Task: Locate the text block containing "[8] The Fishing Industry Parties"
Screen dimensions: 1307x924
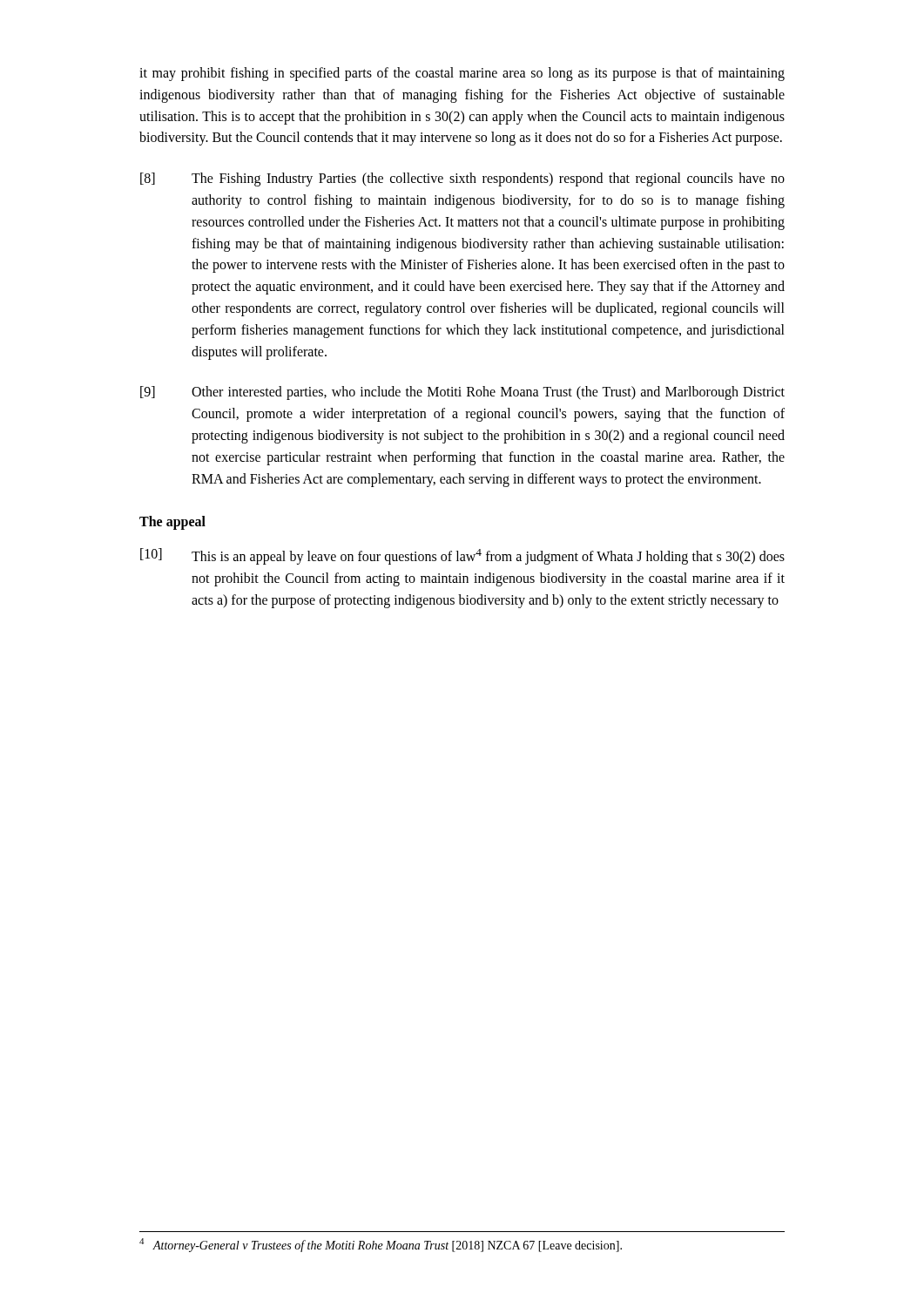Action: (x=462, y=266)
